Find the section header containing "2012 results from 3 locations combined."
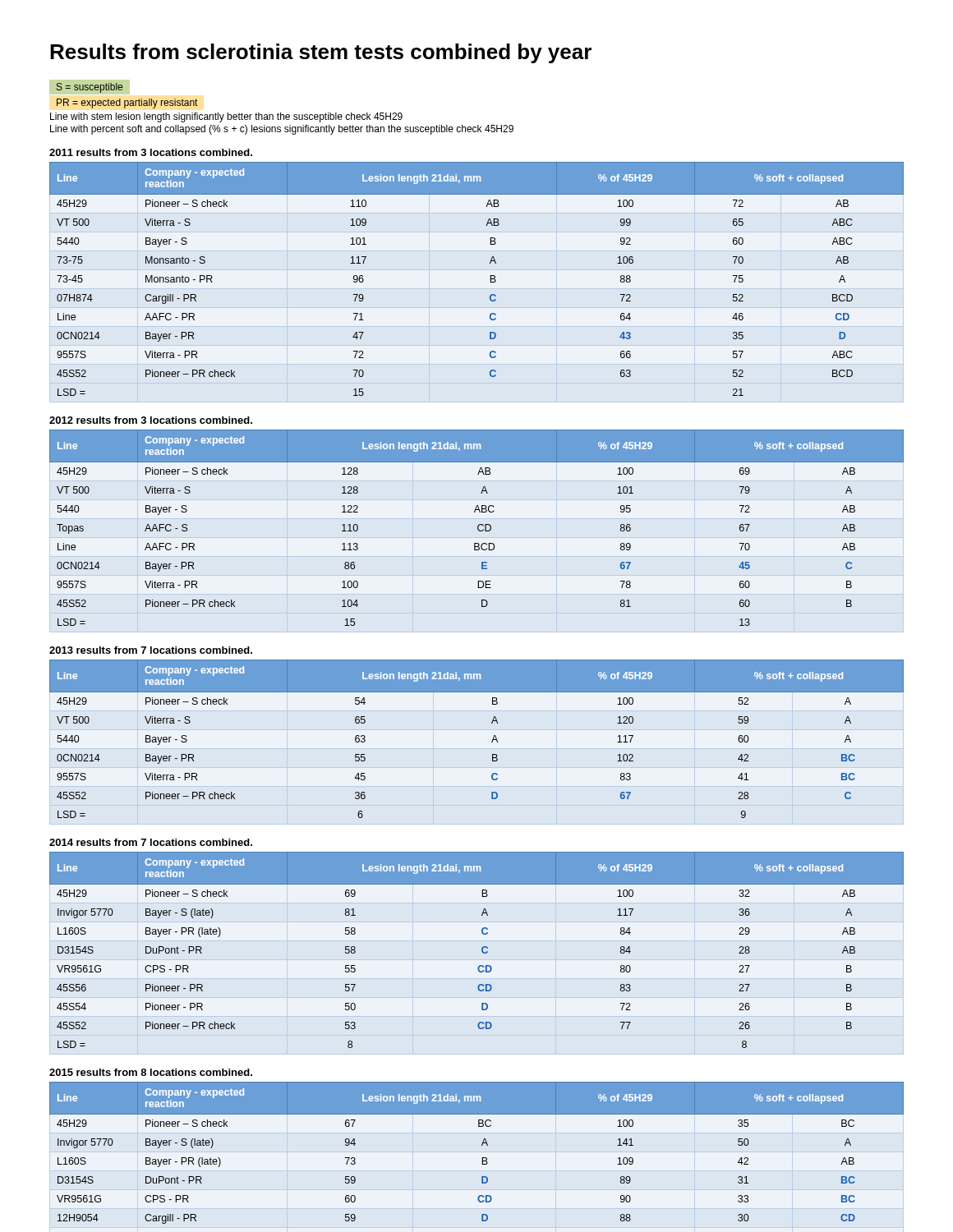 pyautogui.click(x=151, y=420)
